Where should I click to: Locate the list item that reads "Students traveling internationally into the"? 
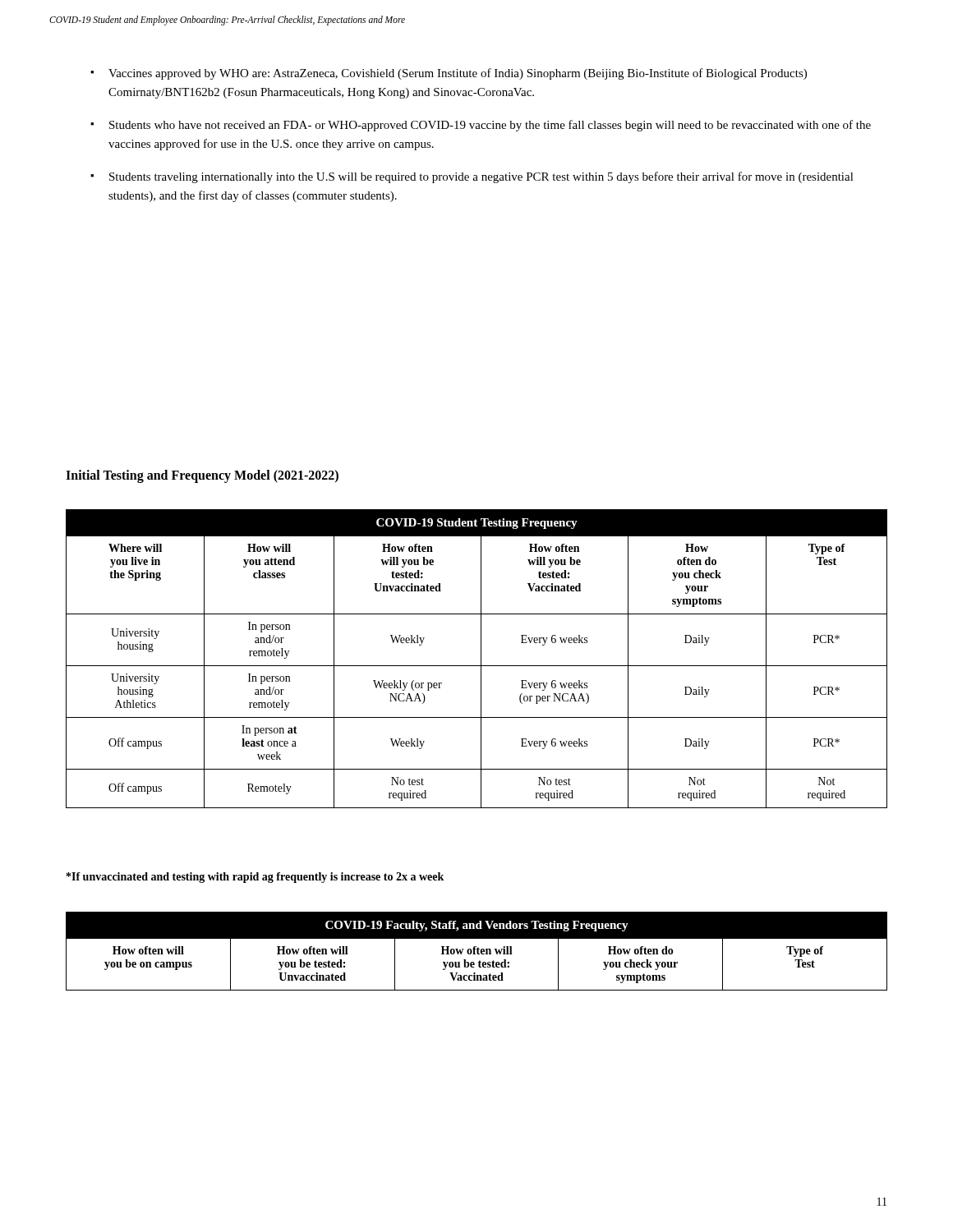pos(481,186)
